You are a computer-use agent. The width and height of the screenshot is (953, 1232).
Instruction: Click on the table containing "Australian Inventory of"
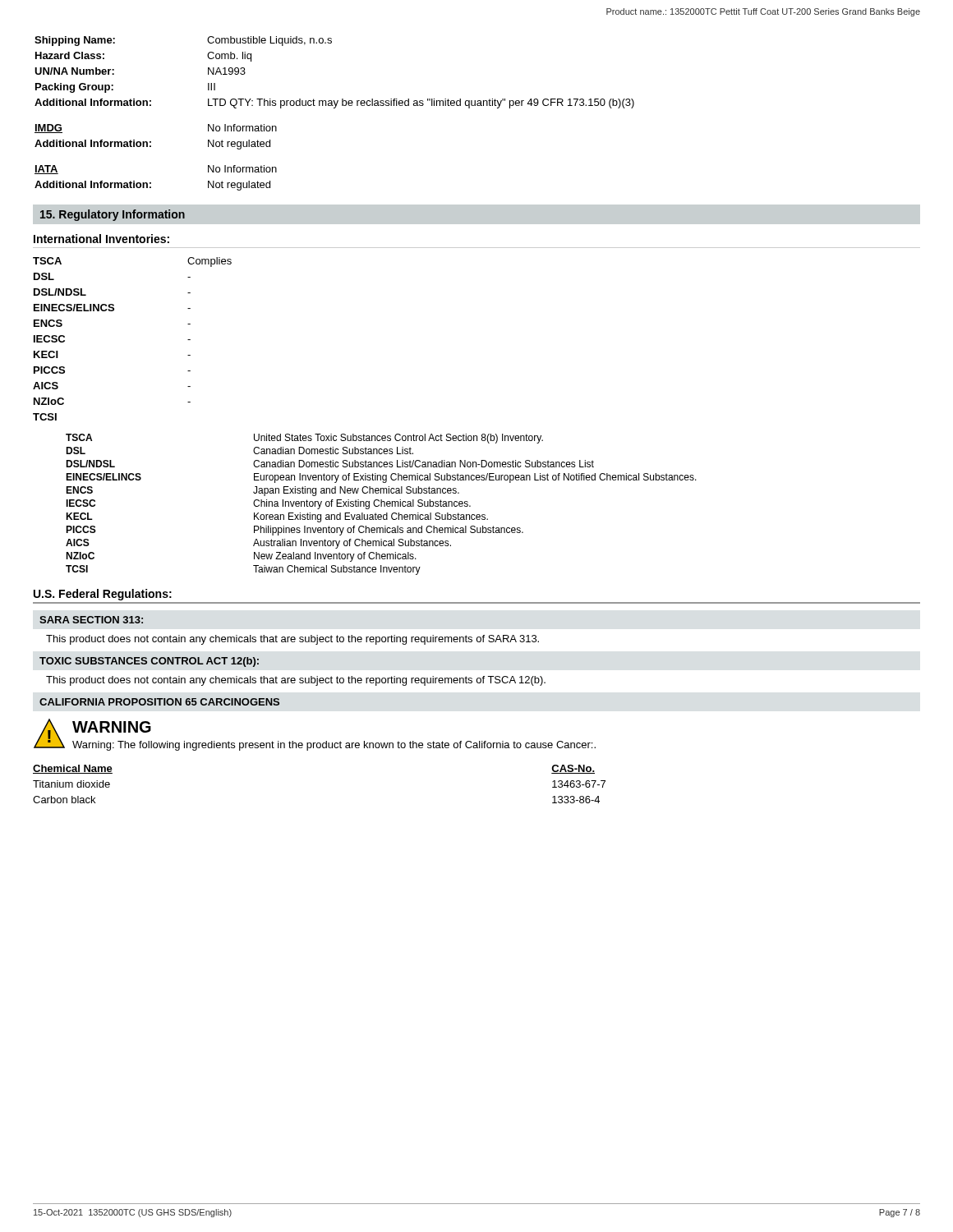[476, 503]
